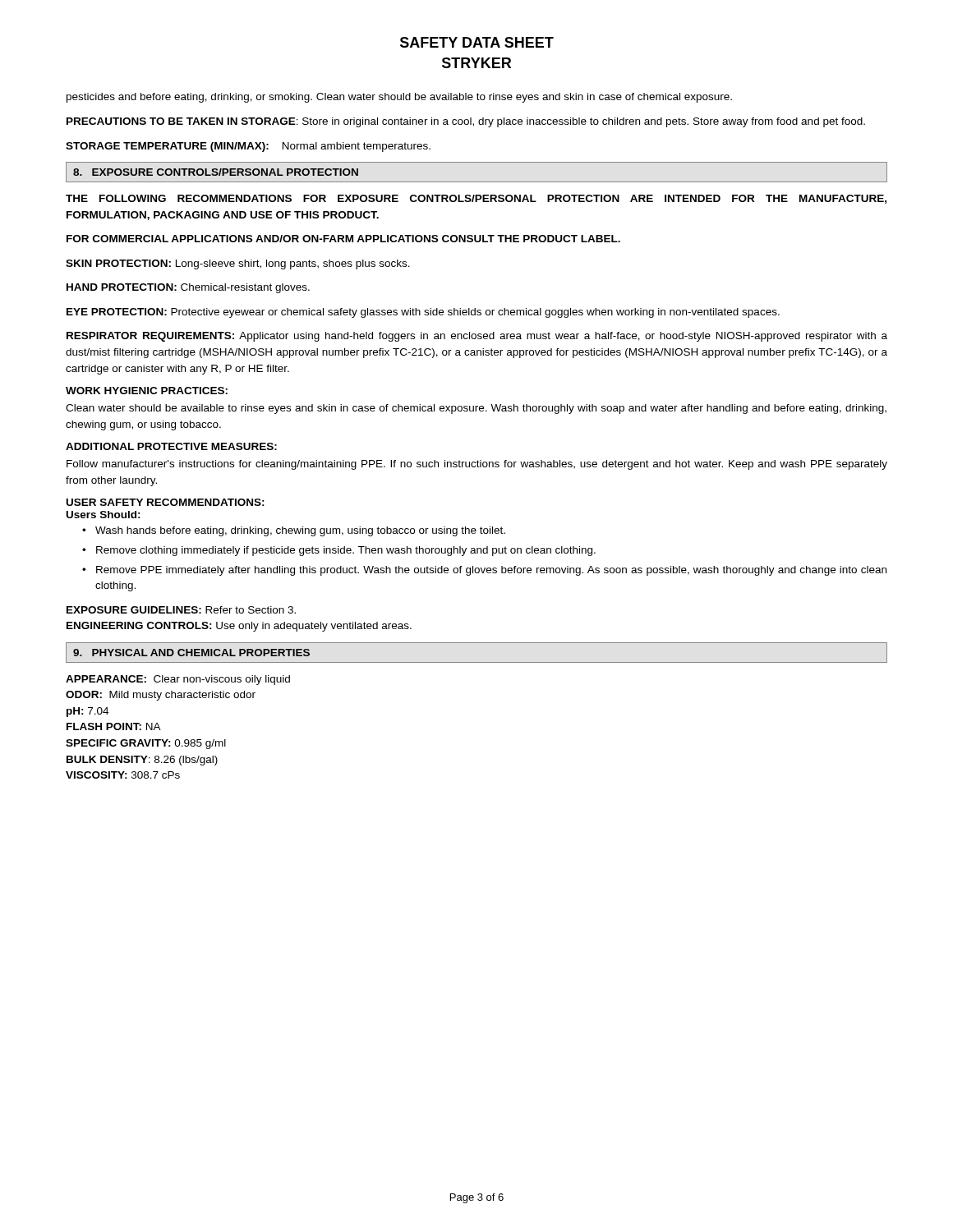The image size is (953, 1232).
Task: Find the block on this page that starts "Wash hands before eating,"
Action: 301,530
